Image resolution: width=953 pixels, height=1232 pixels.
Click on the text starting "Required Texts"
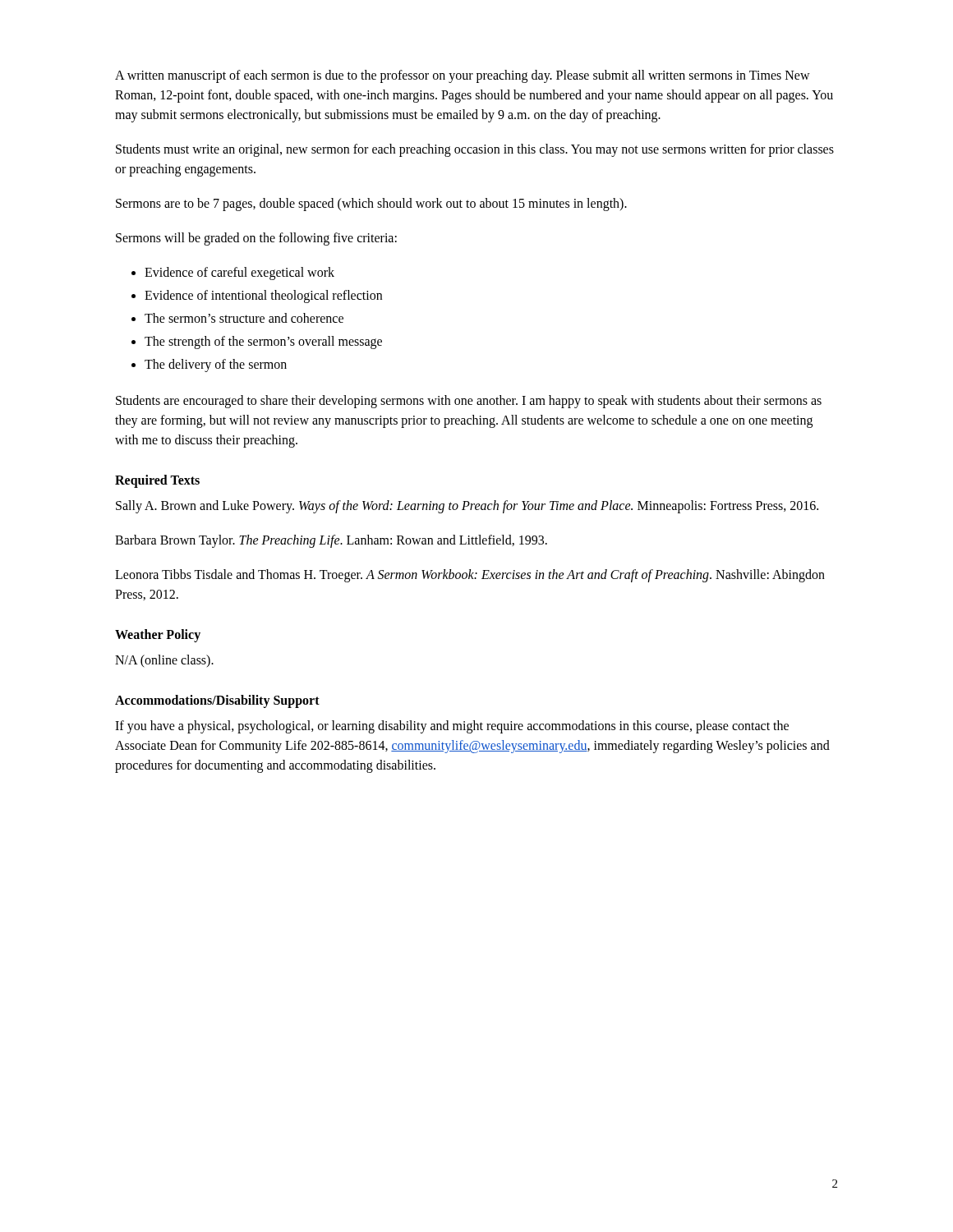click(157, 480)
